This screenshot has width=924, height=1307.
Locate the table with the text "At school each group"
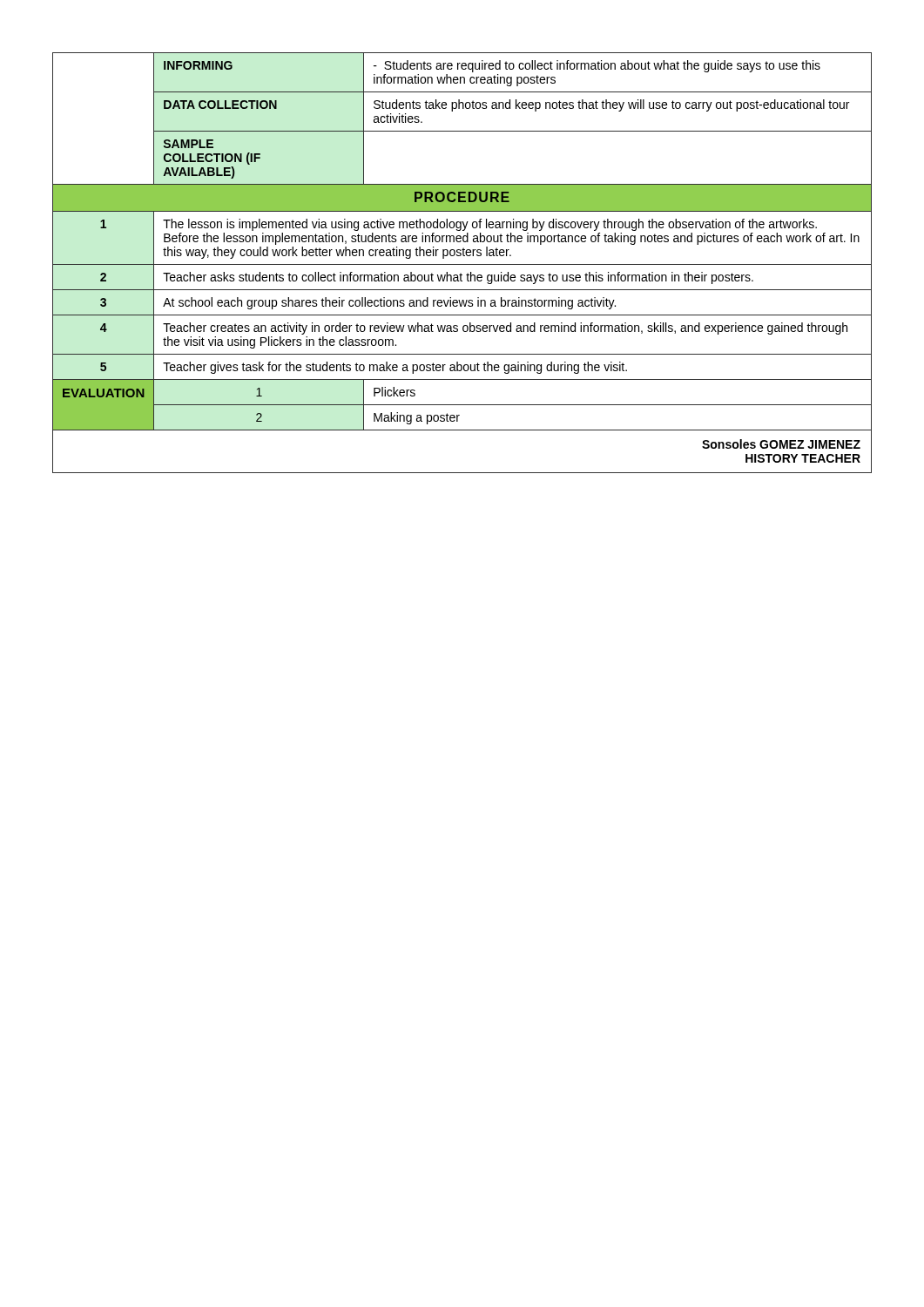462,263
